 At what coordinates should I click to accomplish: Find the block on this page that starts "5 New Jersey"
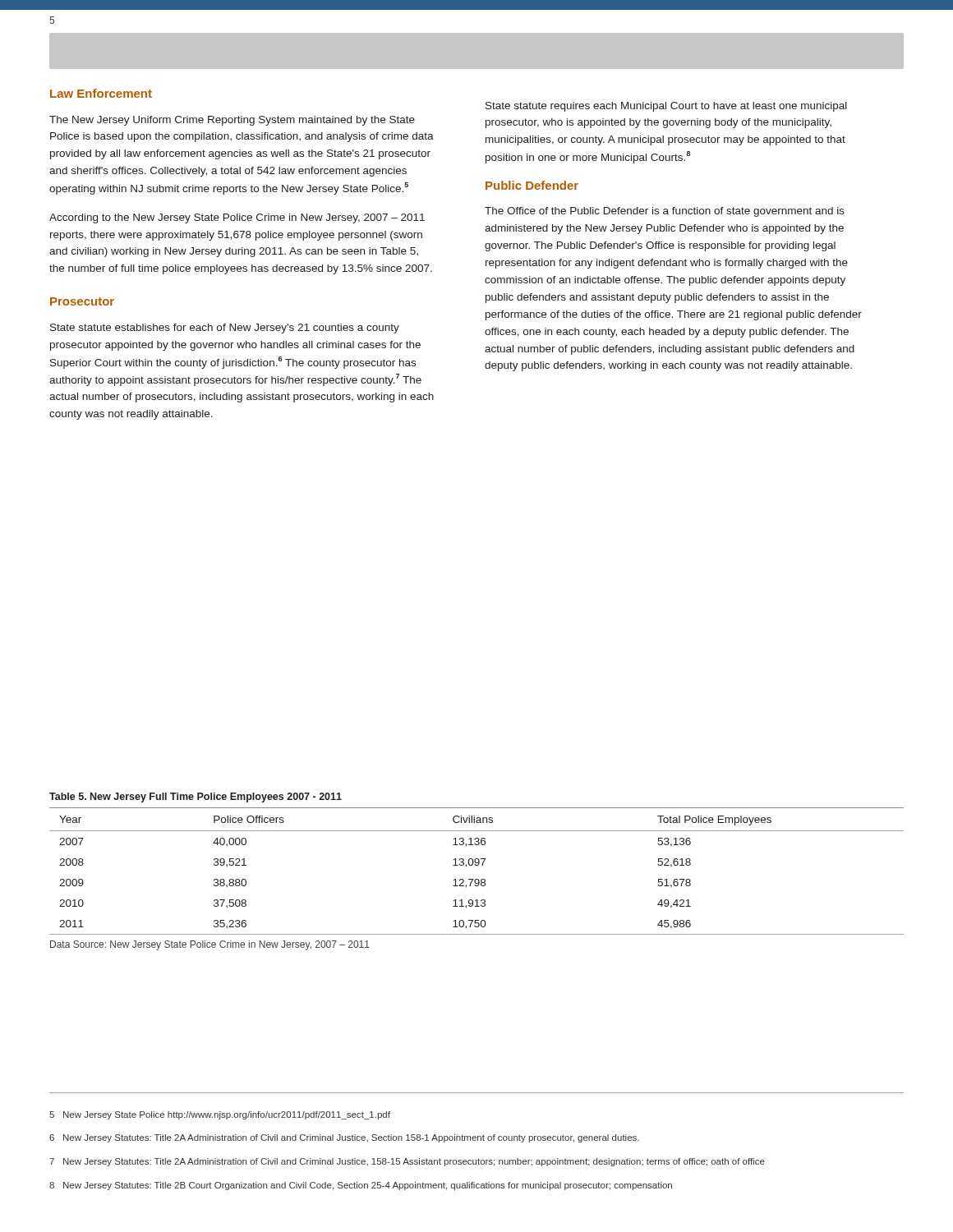[x=220, y=1115]
